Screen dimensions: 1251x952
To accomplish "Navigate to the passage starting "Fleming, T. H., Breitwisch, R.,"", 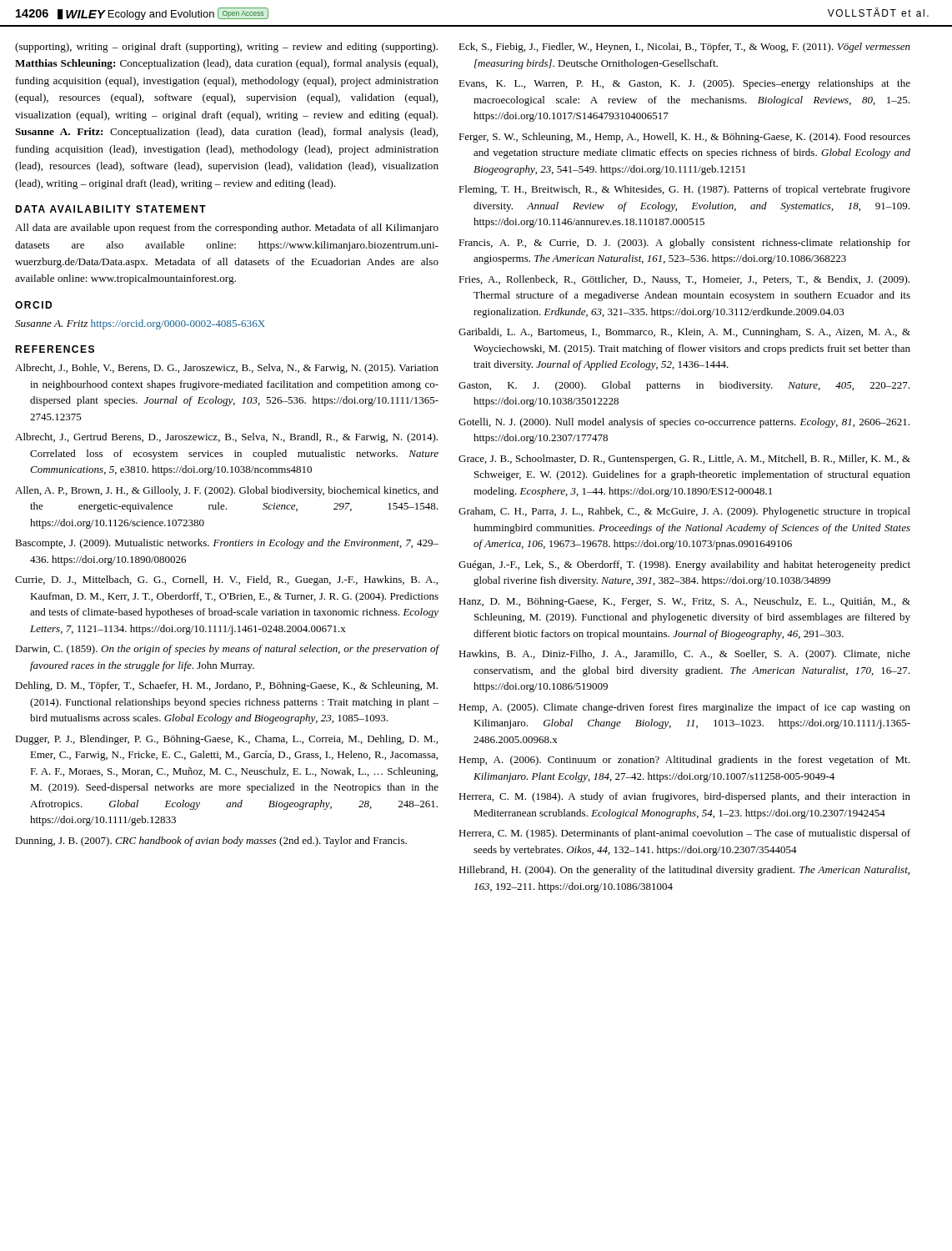I will (684, 205).
